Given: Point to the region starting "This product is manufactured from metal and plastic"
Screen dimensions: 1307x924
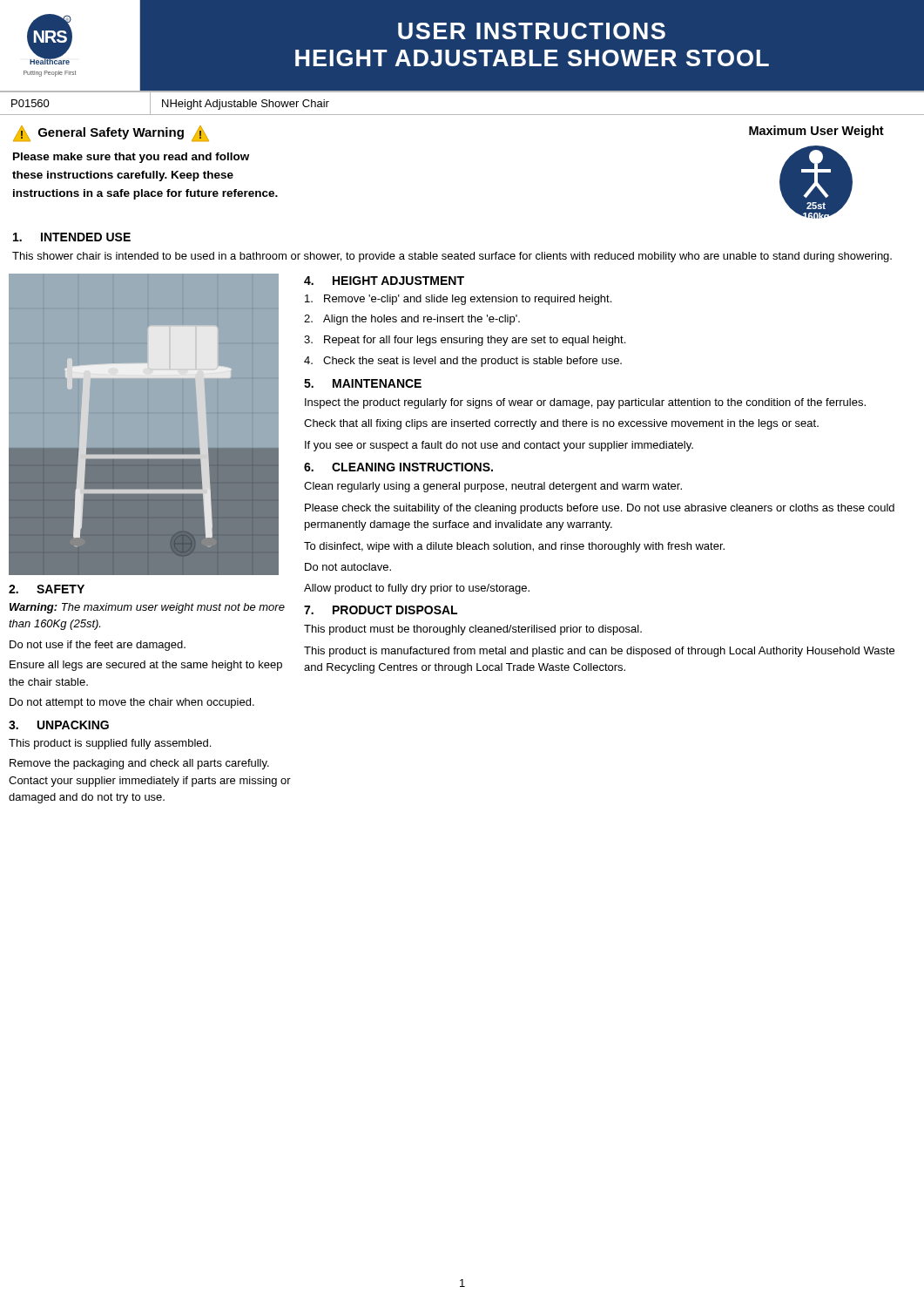Looking at the screenshot, I should 599,659.
